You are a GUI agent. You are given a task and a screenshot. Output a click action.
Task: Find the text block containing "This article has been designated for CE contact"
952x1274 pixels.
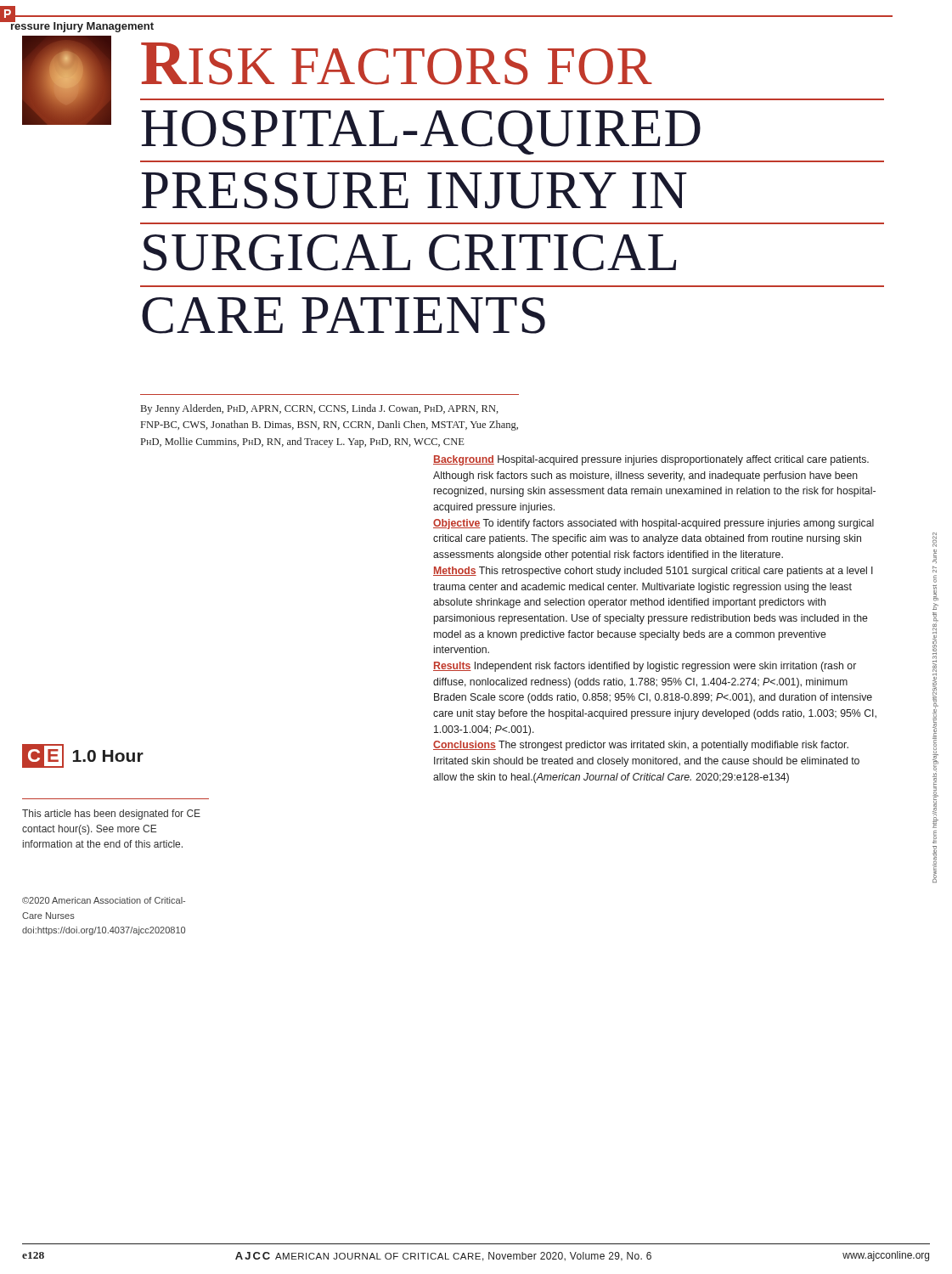tap(111, 829)
